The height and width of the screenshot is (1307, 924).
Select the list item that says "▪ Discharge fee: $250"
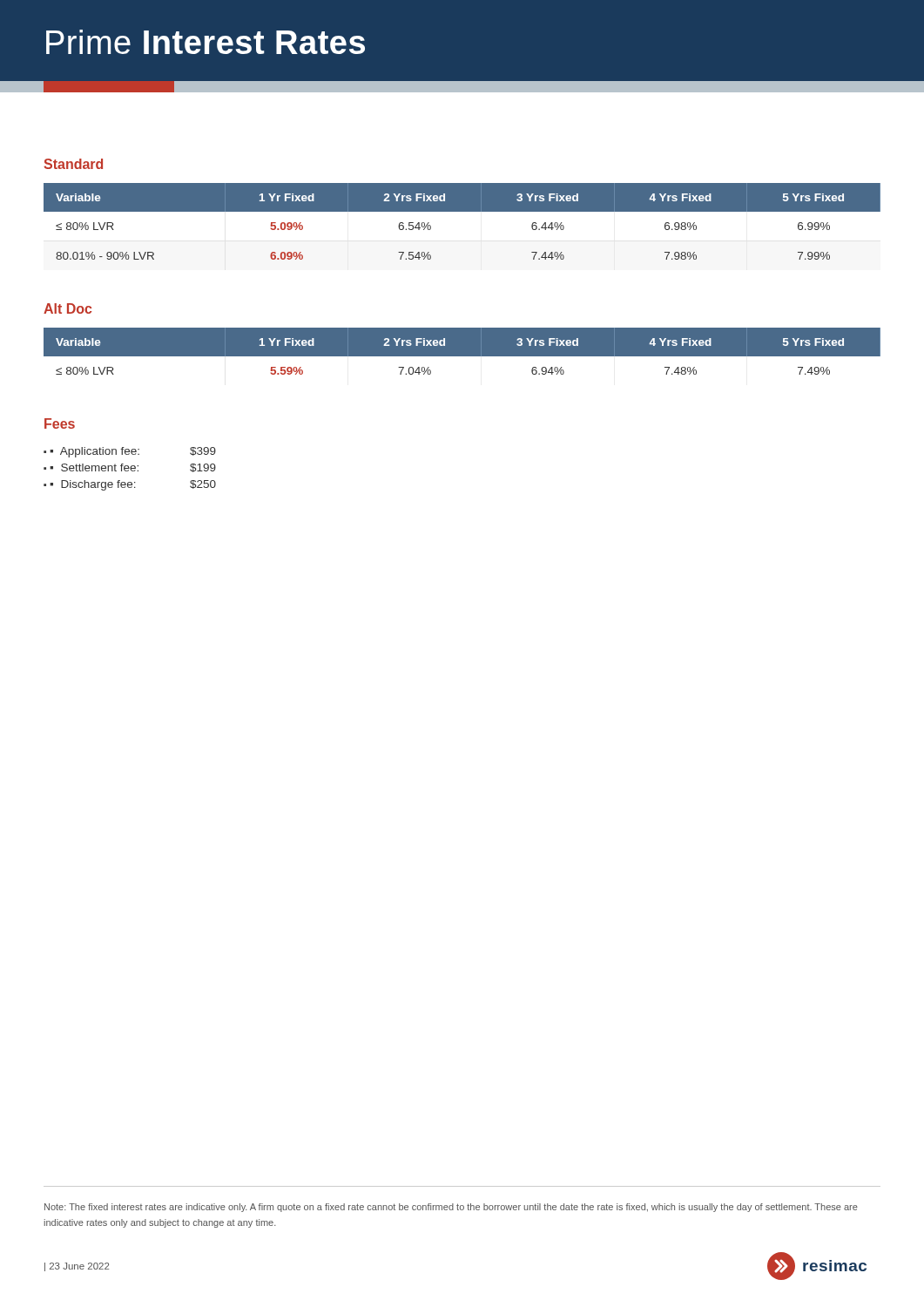pyautogui.click(x=130, y=484)
